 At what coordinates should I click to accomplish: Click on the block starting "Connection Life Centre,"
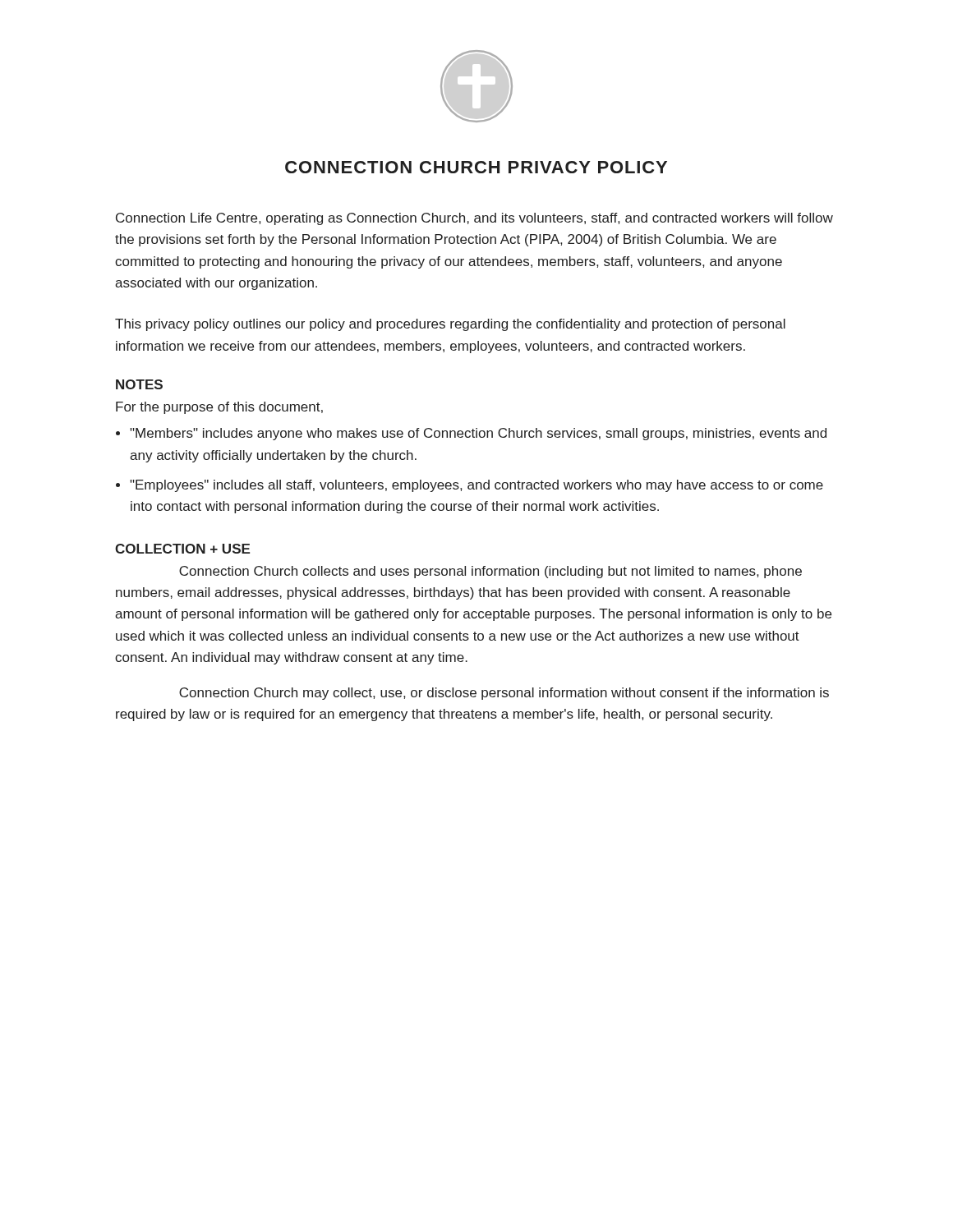click(474, 251)
